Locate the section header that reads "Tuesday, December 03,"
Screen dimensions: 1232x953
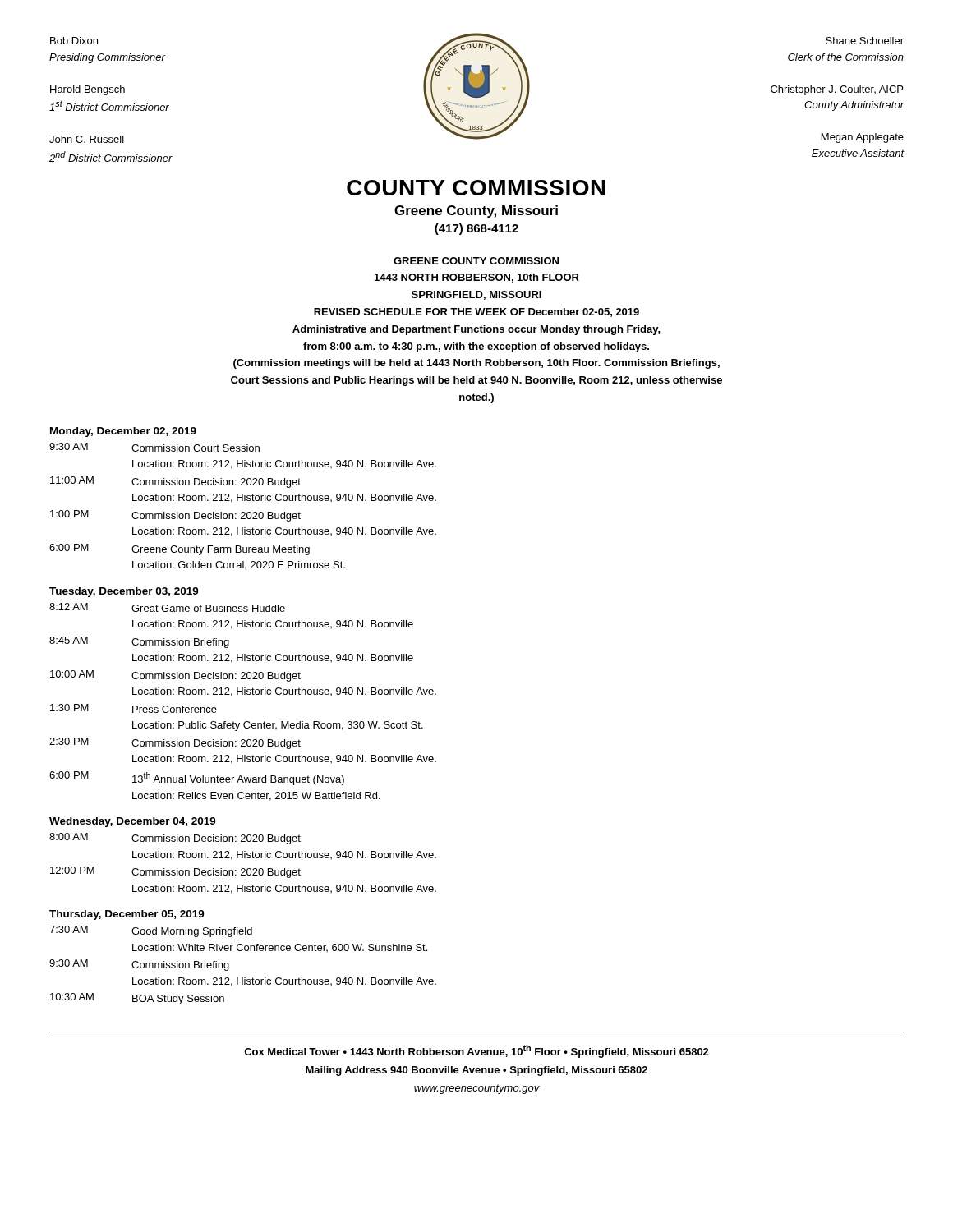click(124, 591)
